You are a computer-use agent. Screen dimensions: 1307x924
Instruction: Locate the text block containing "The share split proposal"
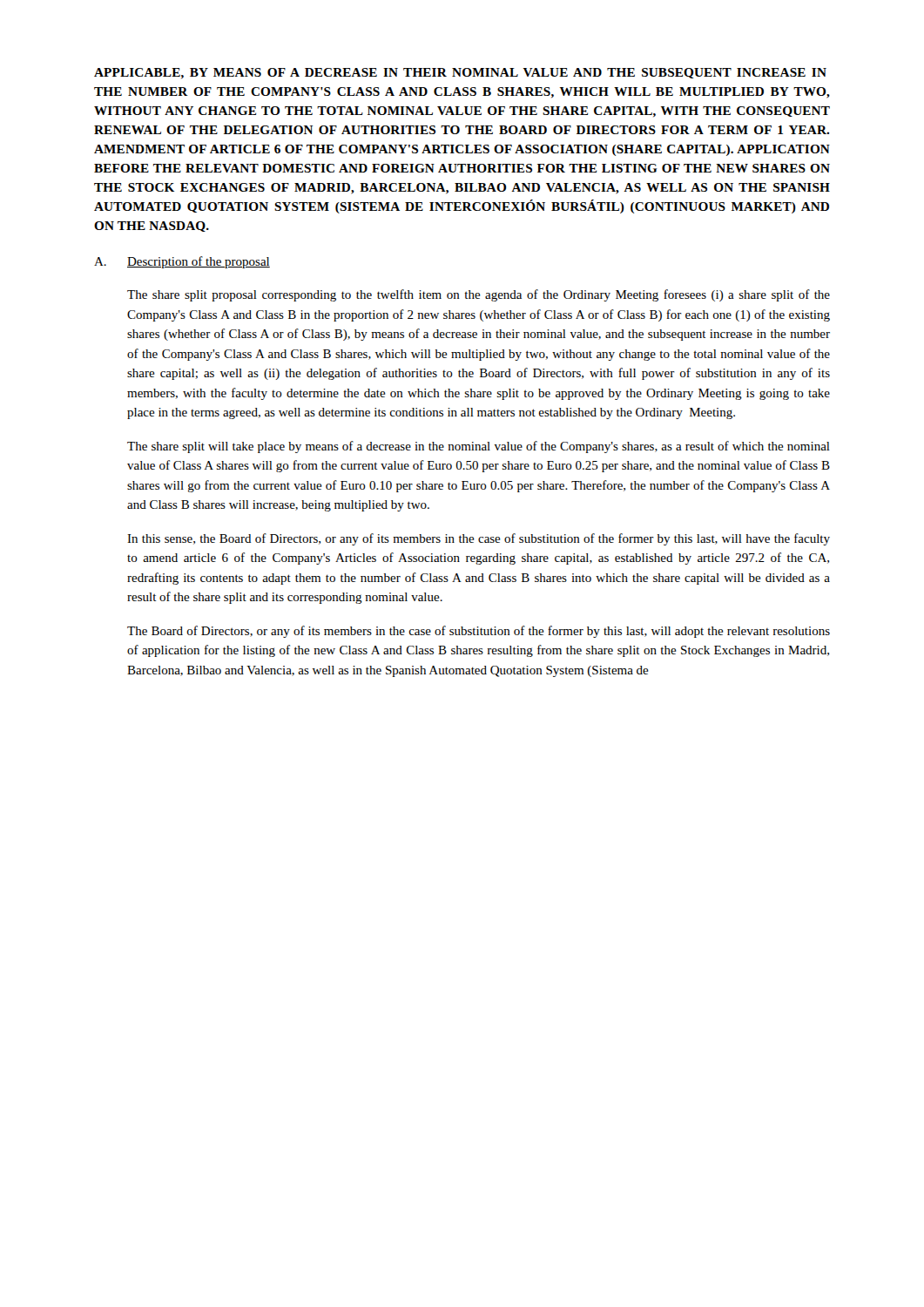tap(479, 354)
